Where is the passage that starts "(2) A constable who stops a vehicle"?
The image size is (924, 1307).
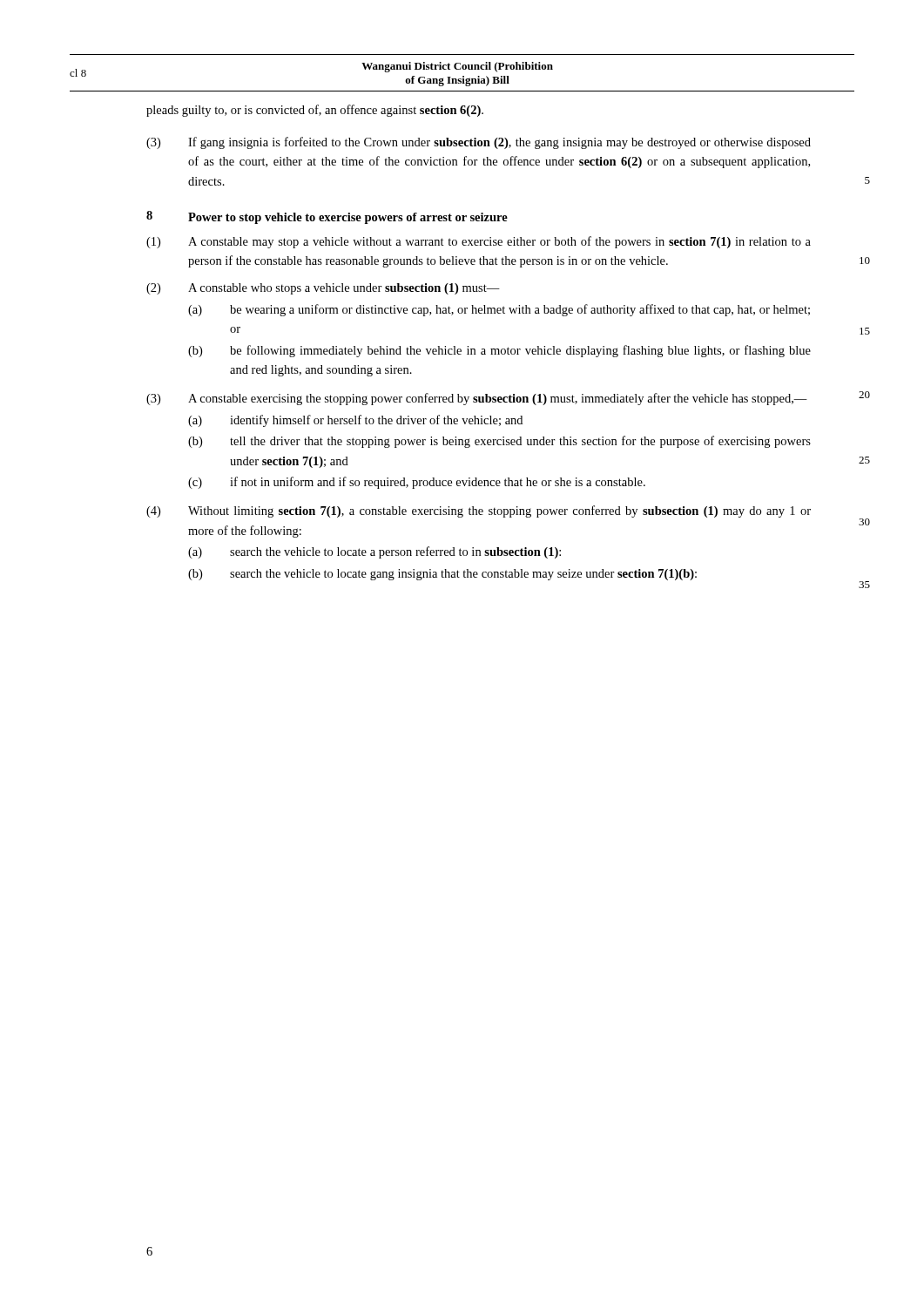[479, 288]
